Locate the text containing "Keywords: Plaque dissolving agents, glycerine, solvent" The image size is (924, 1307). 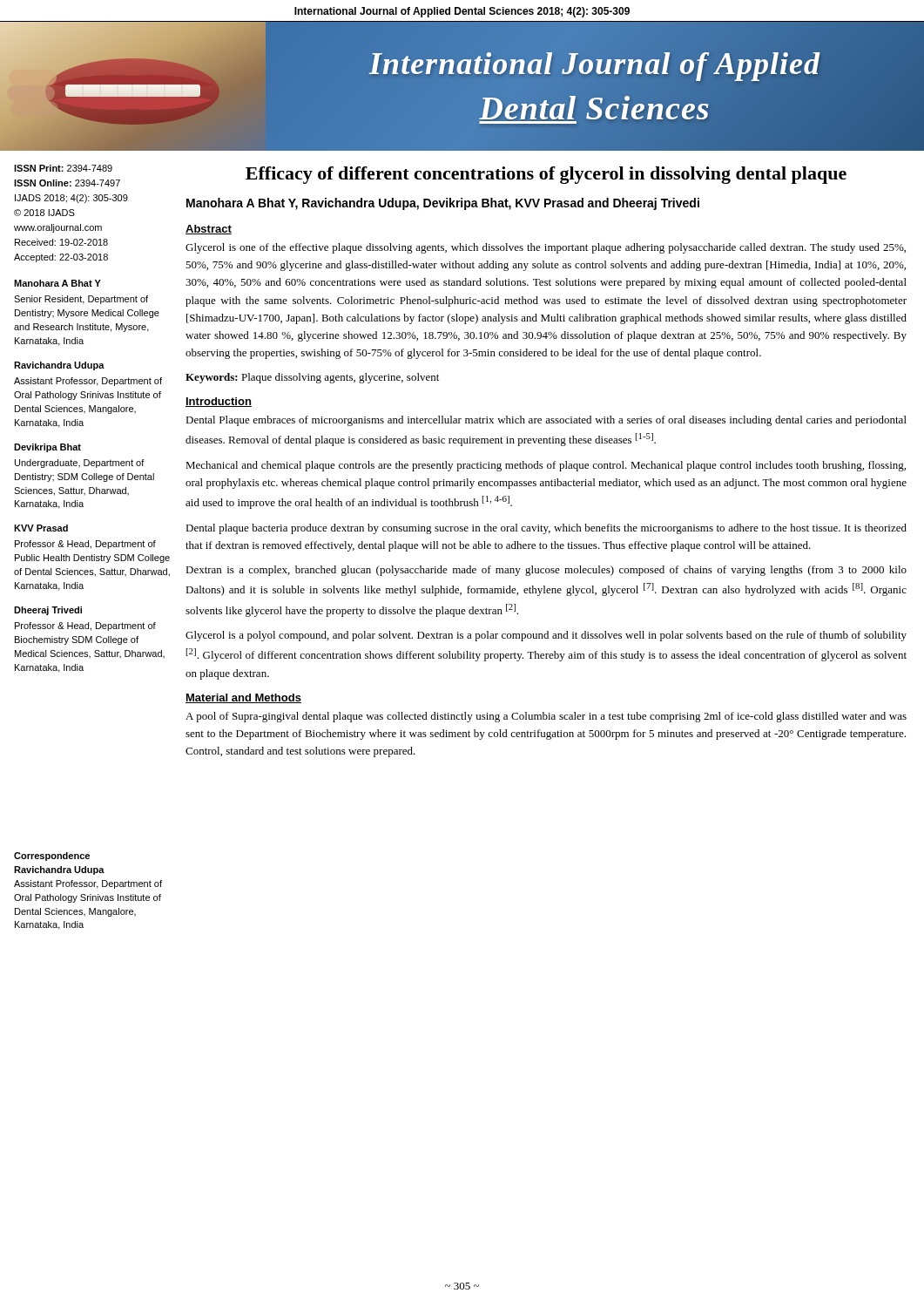pyautogui.click(x=312, y=377)
